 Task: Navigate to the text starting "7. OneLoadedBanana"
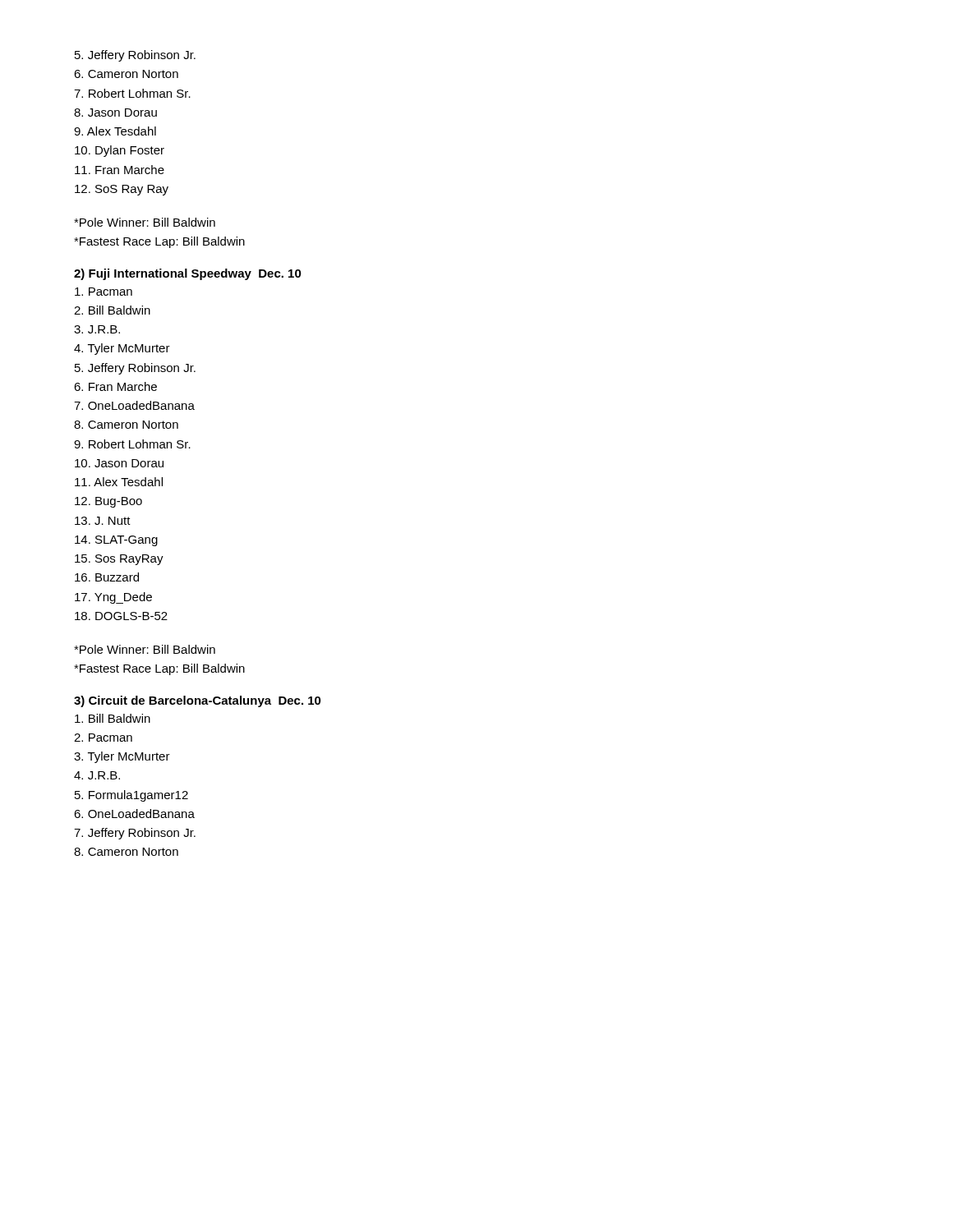(x=134, y=405)
